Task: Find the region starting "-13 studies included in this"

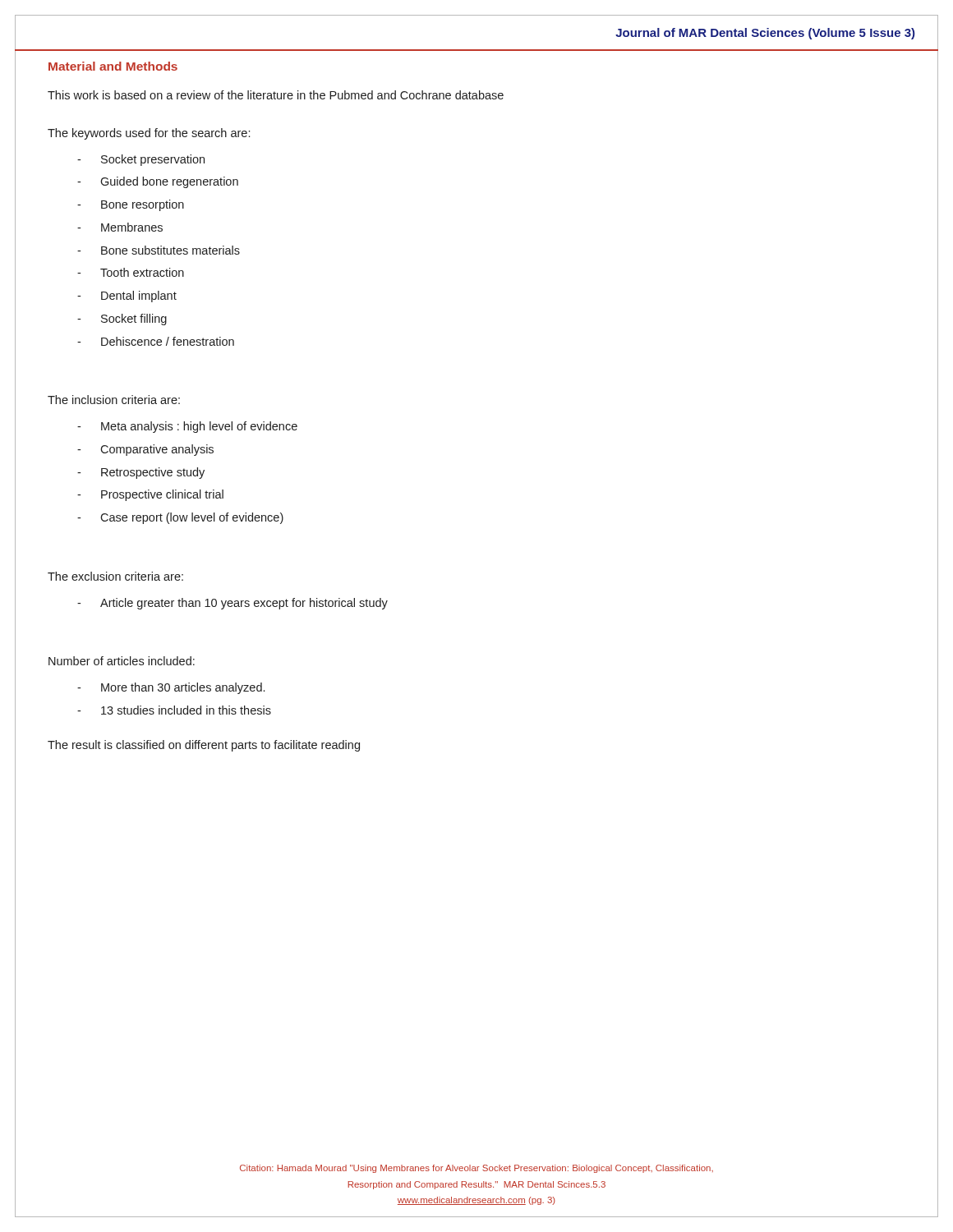Action: click(174, 711)
